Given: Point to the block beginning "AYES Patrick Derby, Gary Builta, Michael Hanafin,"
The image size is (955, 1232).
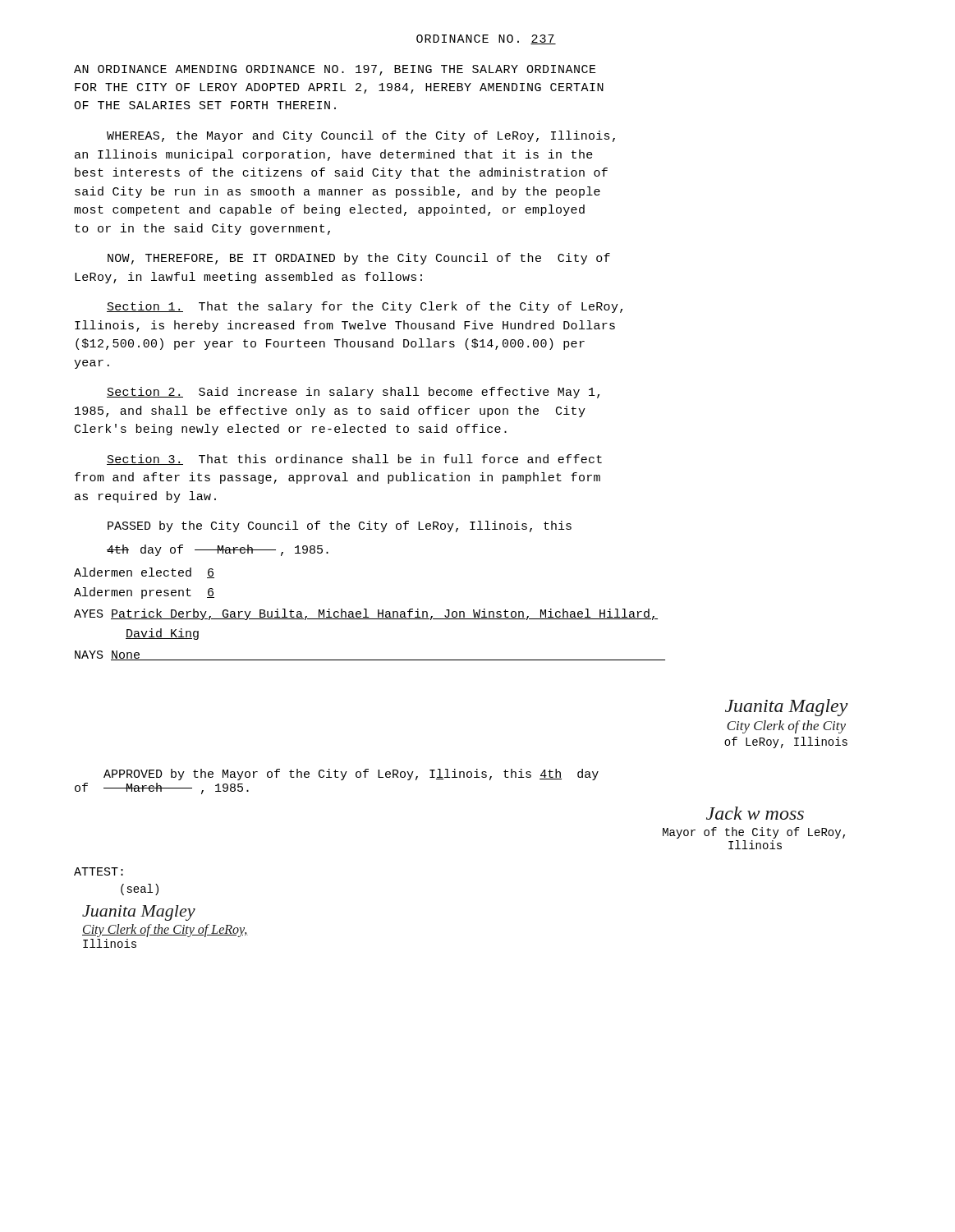Looking at the screenshot, I should pyautogui.click(x=366, y=614).
